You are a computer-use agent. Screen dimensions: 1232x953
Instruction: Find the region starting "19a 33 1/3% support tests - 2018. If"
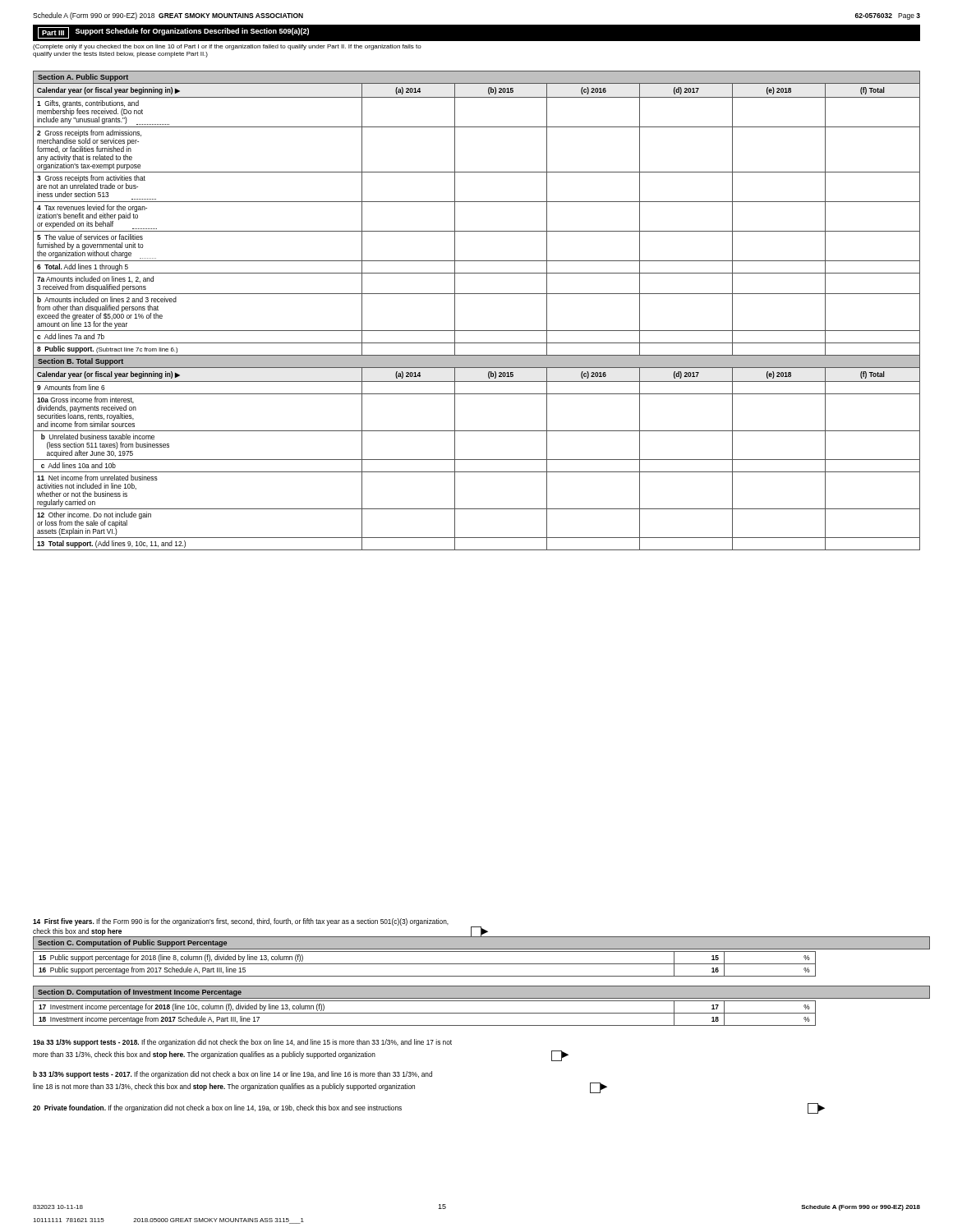[x=301, y=1050]
